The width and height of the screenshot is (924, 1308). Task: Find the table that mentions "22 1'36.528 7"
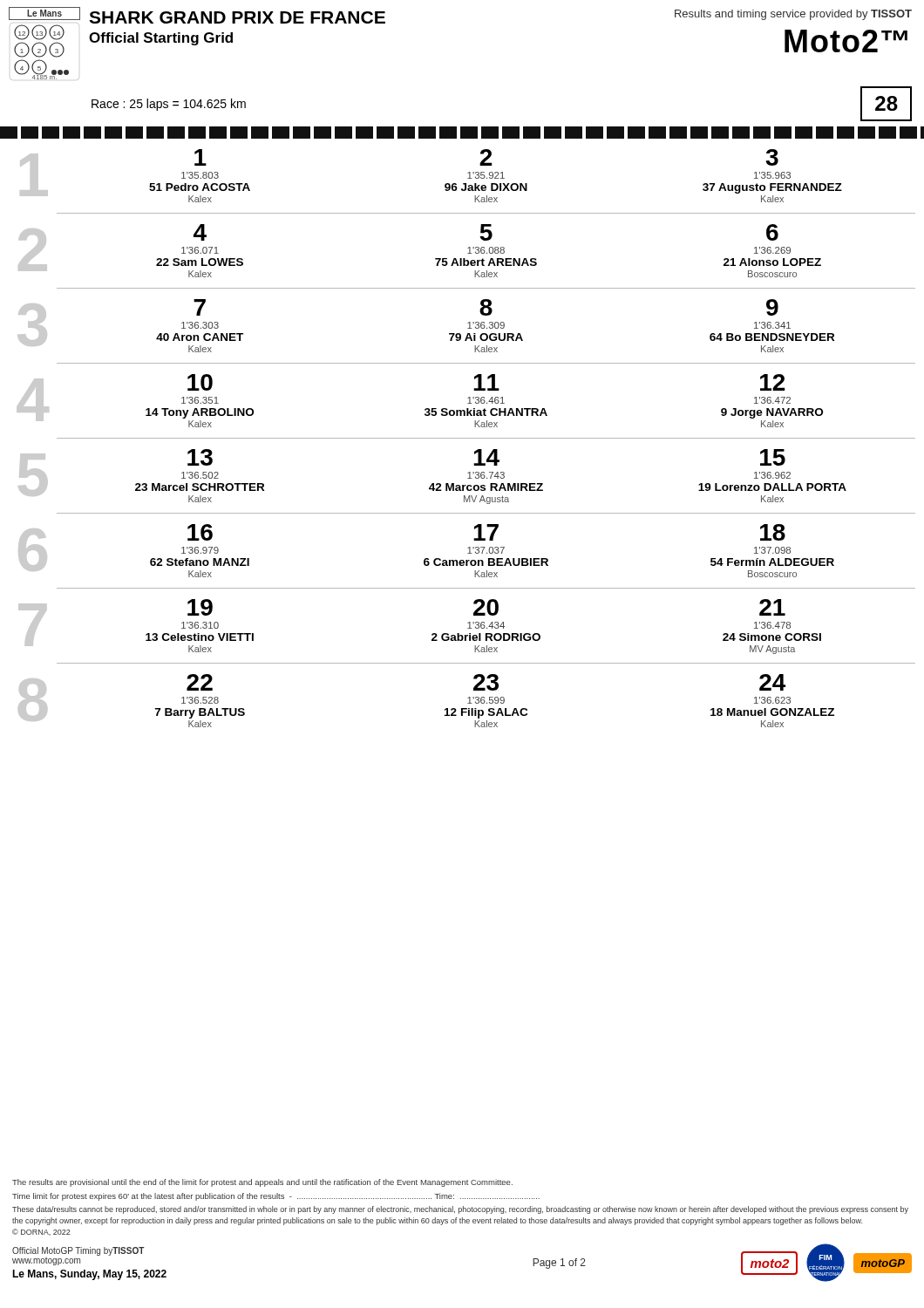coord(486,700)
